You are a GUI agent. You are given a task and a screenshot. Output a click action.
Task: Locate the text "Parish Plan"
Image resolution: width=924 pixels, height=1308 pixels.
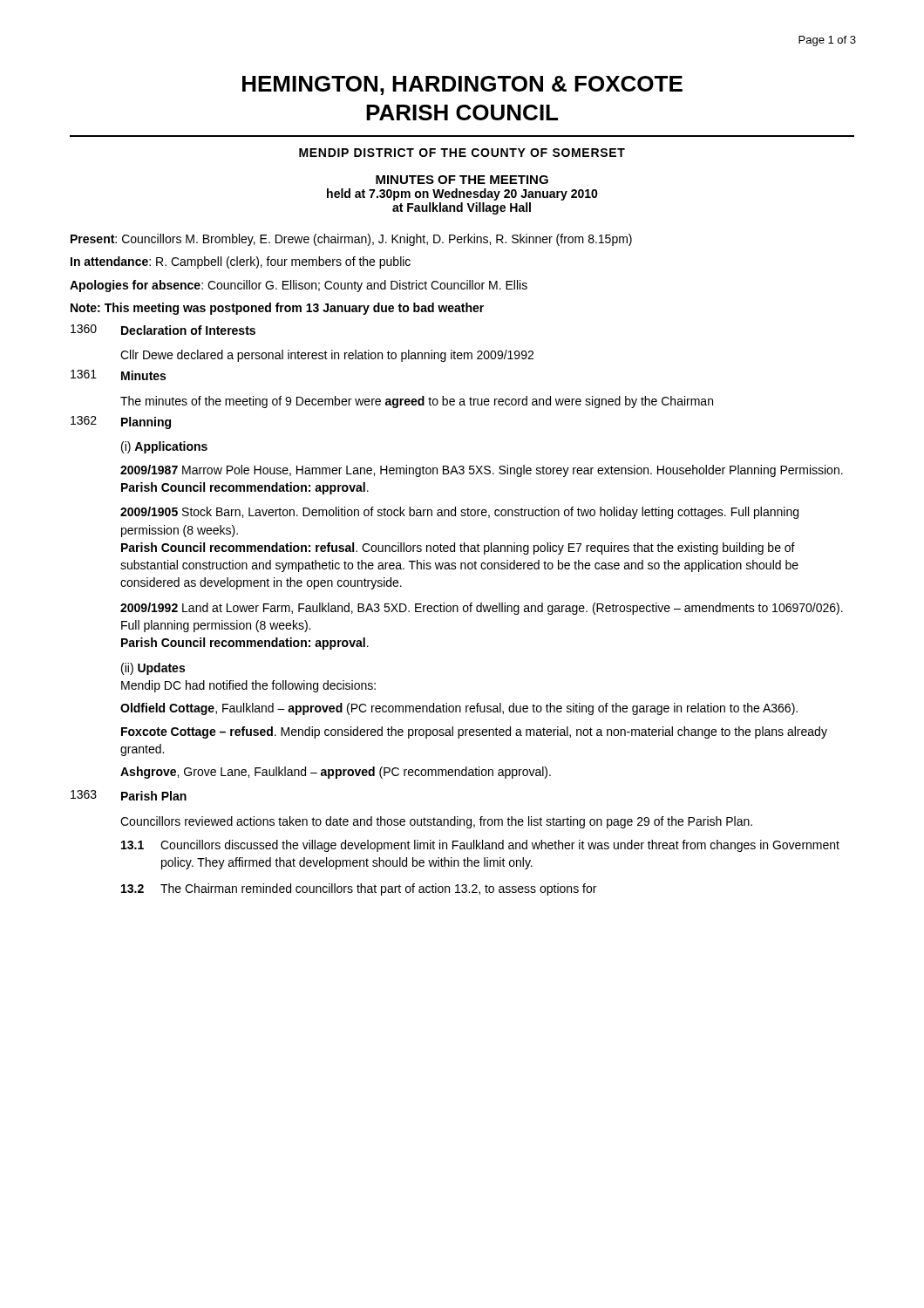click(154, 797)
